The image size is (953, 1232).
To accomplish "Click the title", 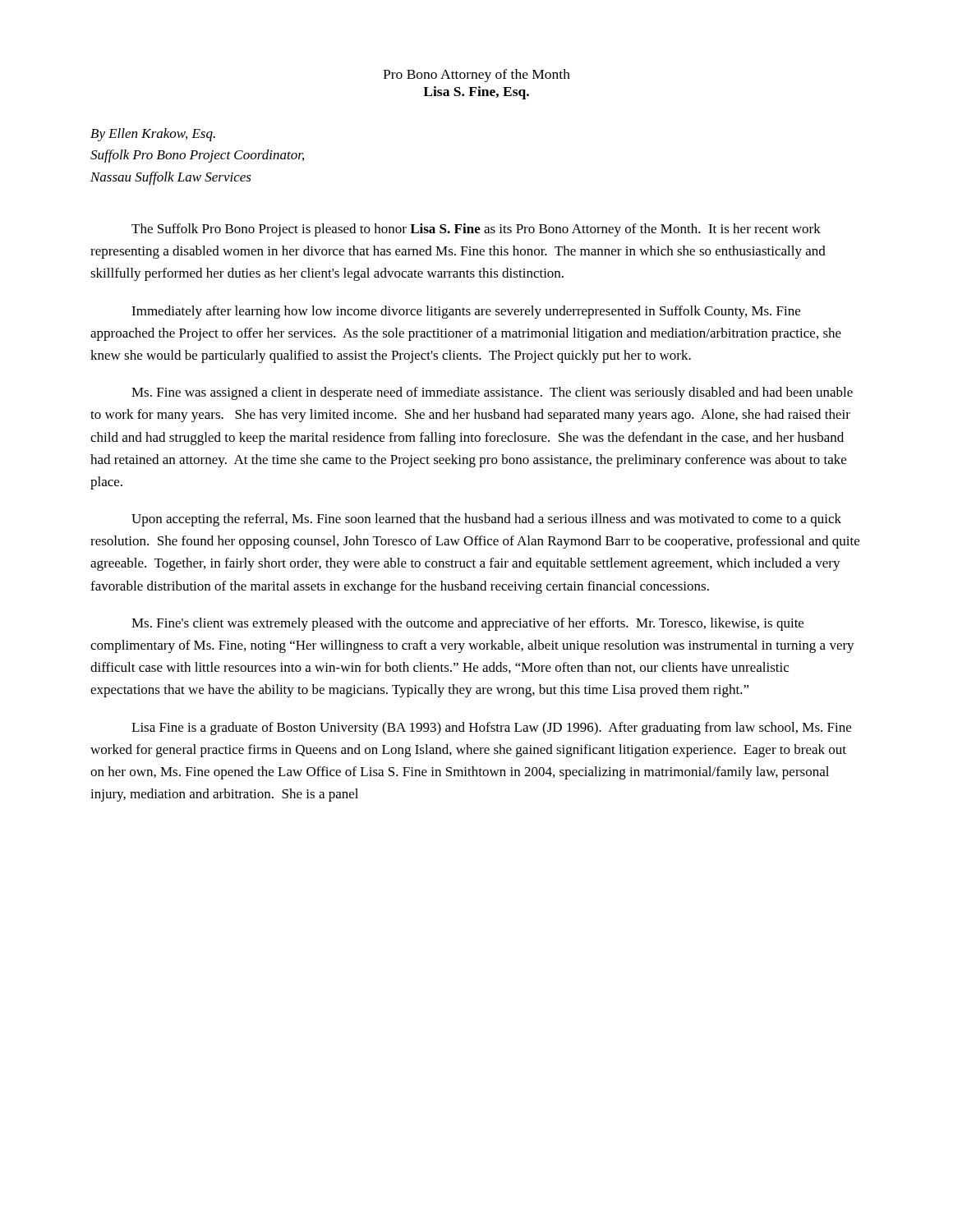I will 476,83.
